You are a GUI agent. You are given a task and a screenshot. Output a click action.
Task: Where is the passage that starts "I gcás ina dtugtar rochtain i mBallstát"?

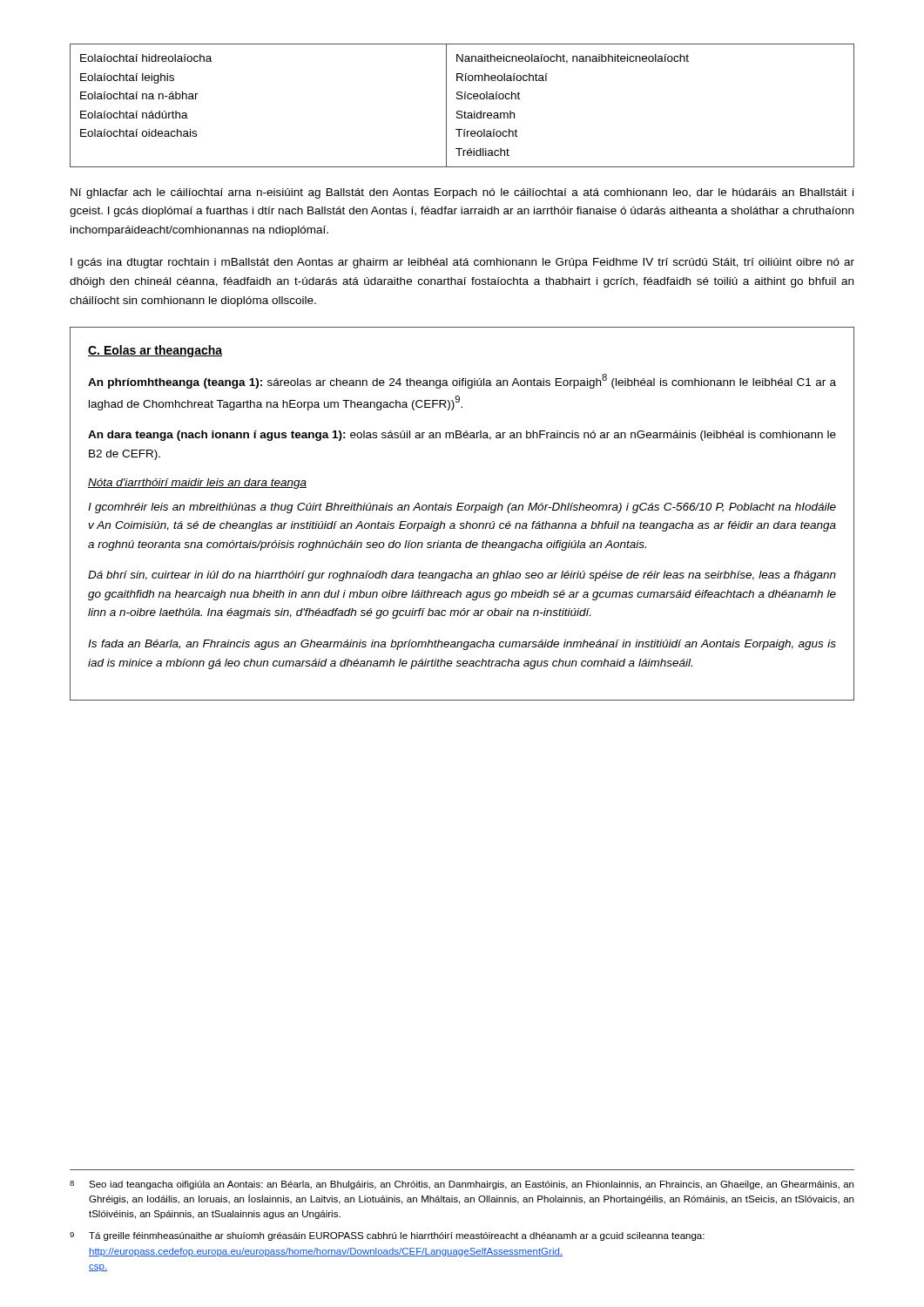(462, 281)
